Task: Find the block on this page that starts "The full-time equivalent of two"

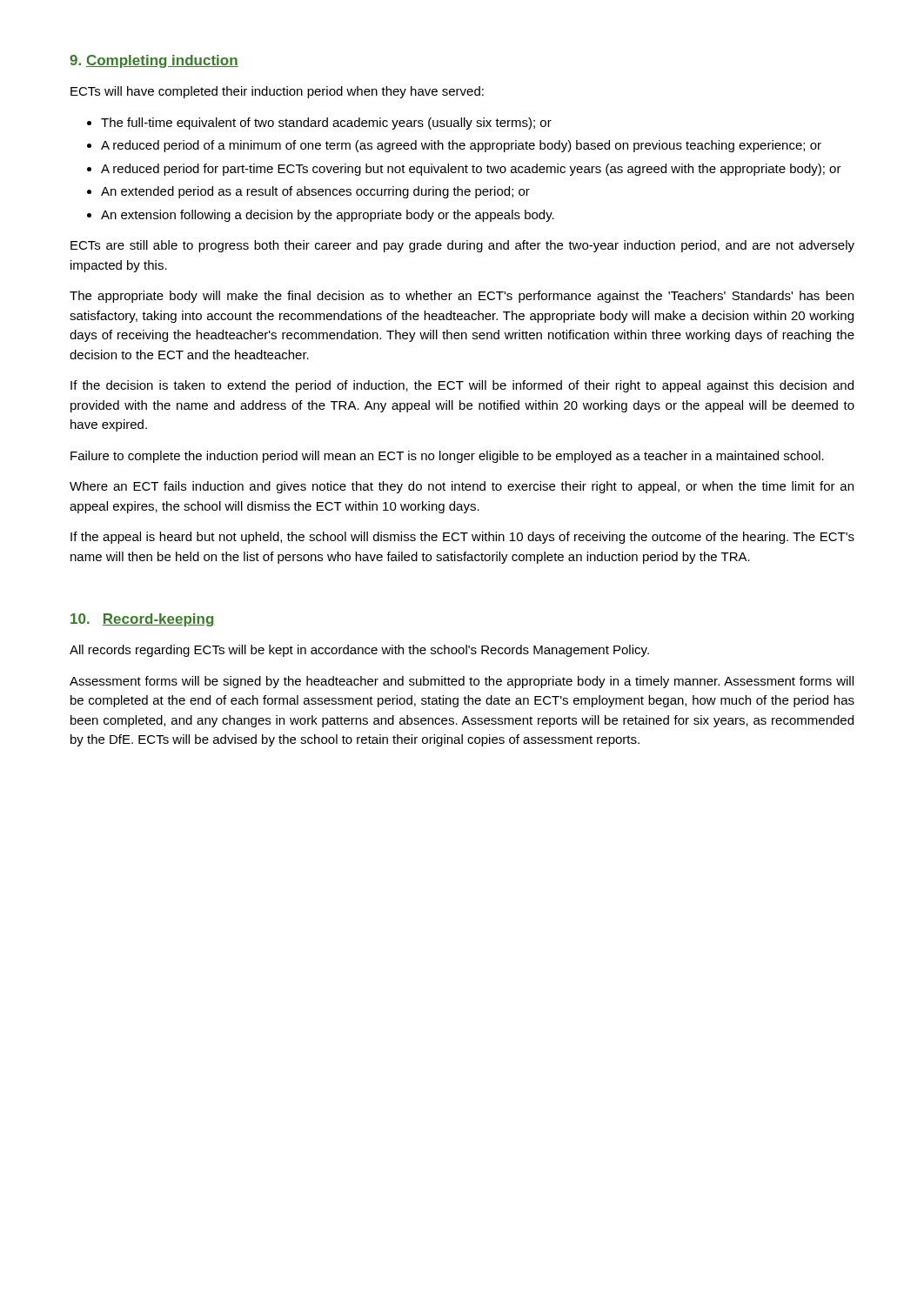Action: tap(326, 122)
